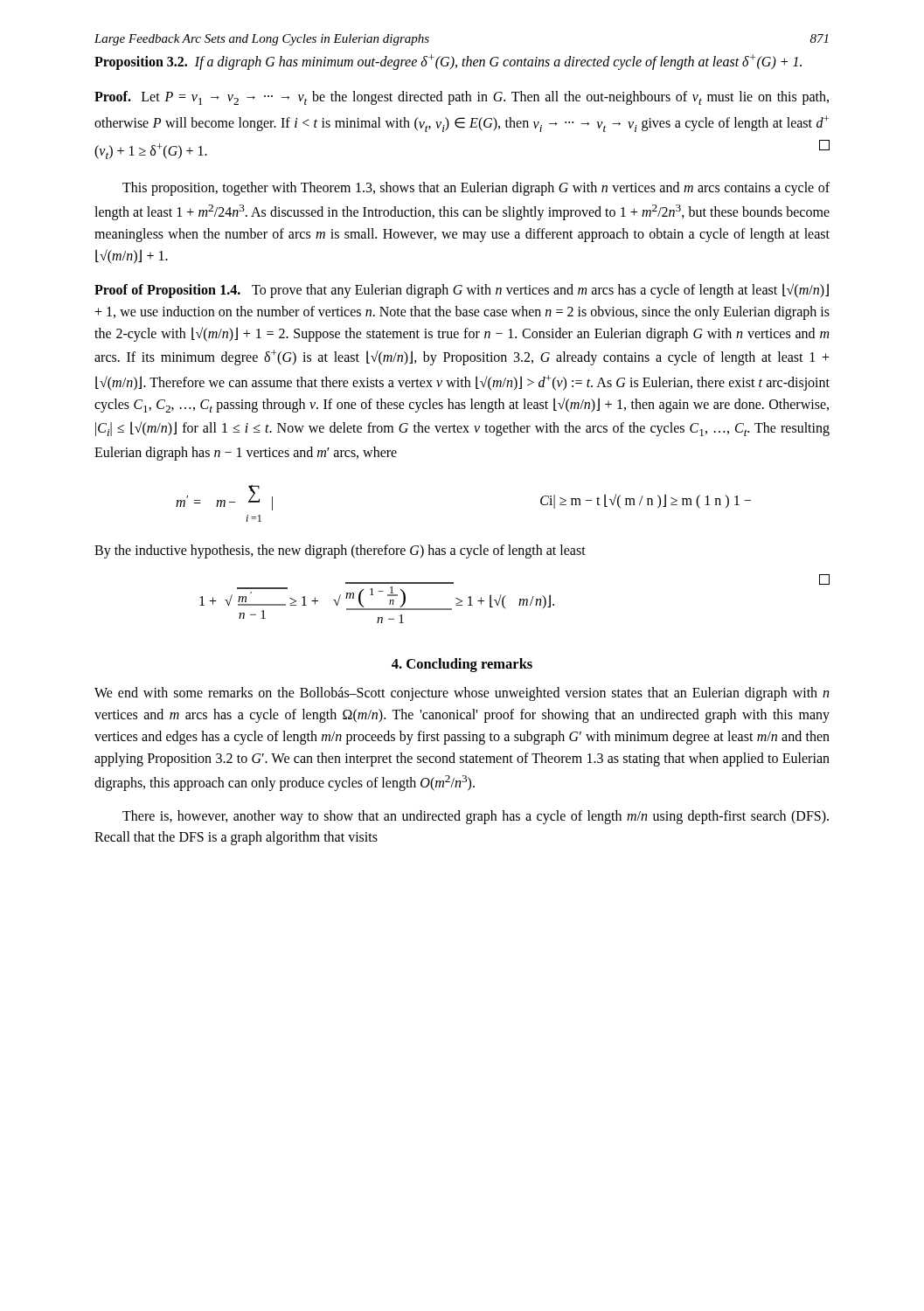Click on the text block with the text "Proposition 3.2. If"
This screenshot has height=1311, width=924.
pos(449,60)
